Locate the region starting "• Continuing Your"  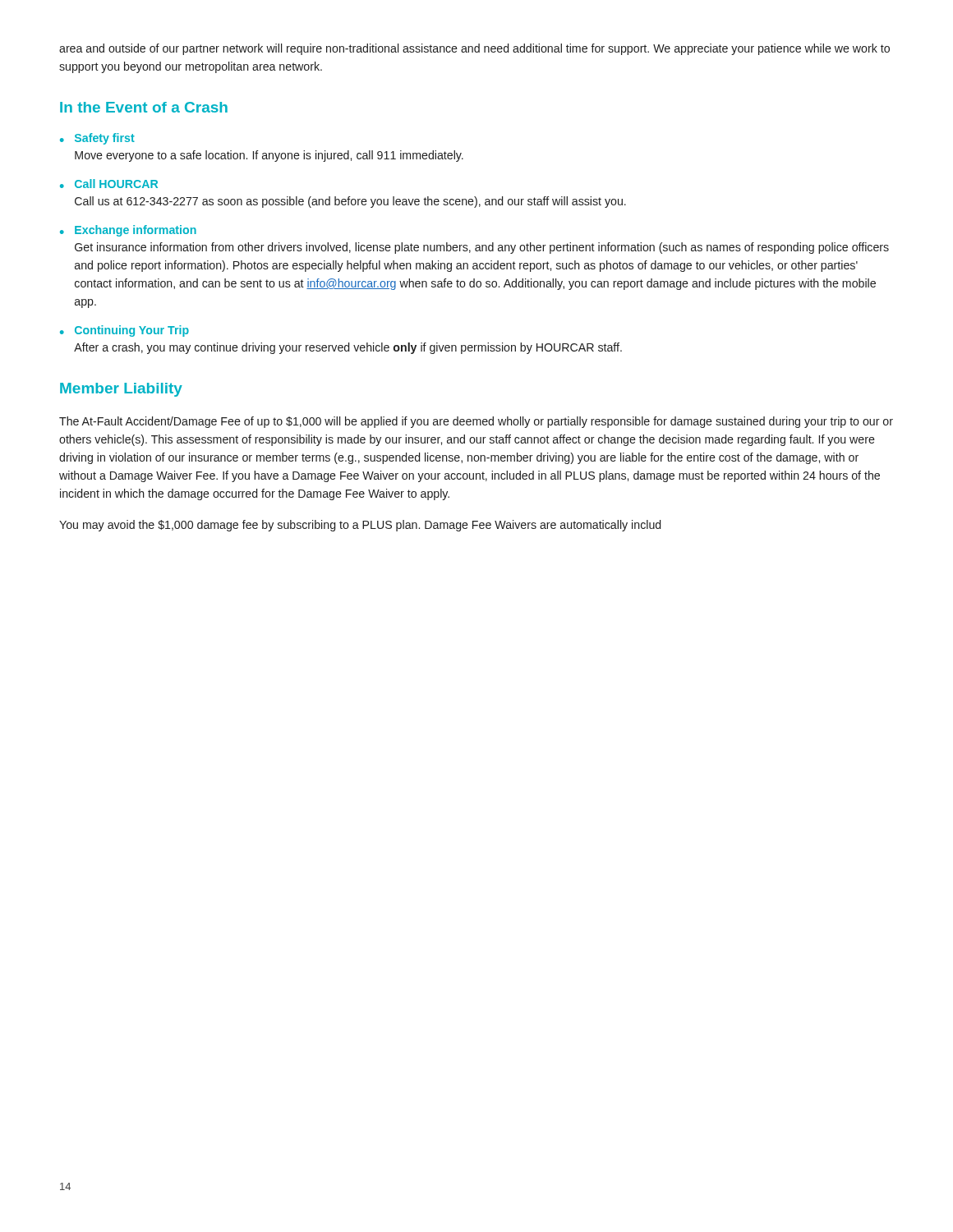tap(476, 340)
